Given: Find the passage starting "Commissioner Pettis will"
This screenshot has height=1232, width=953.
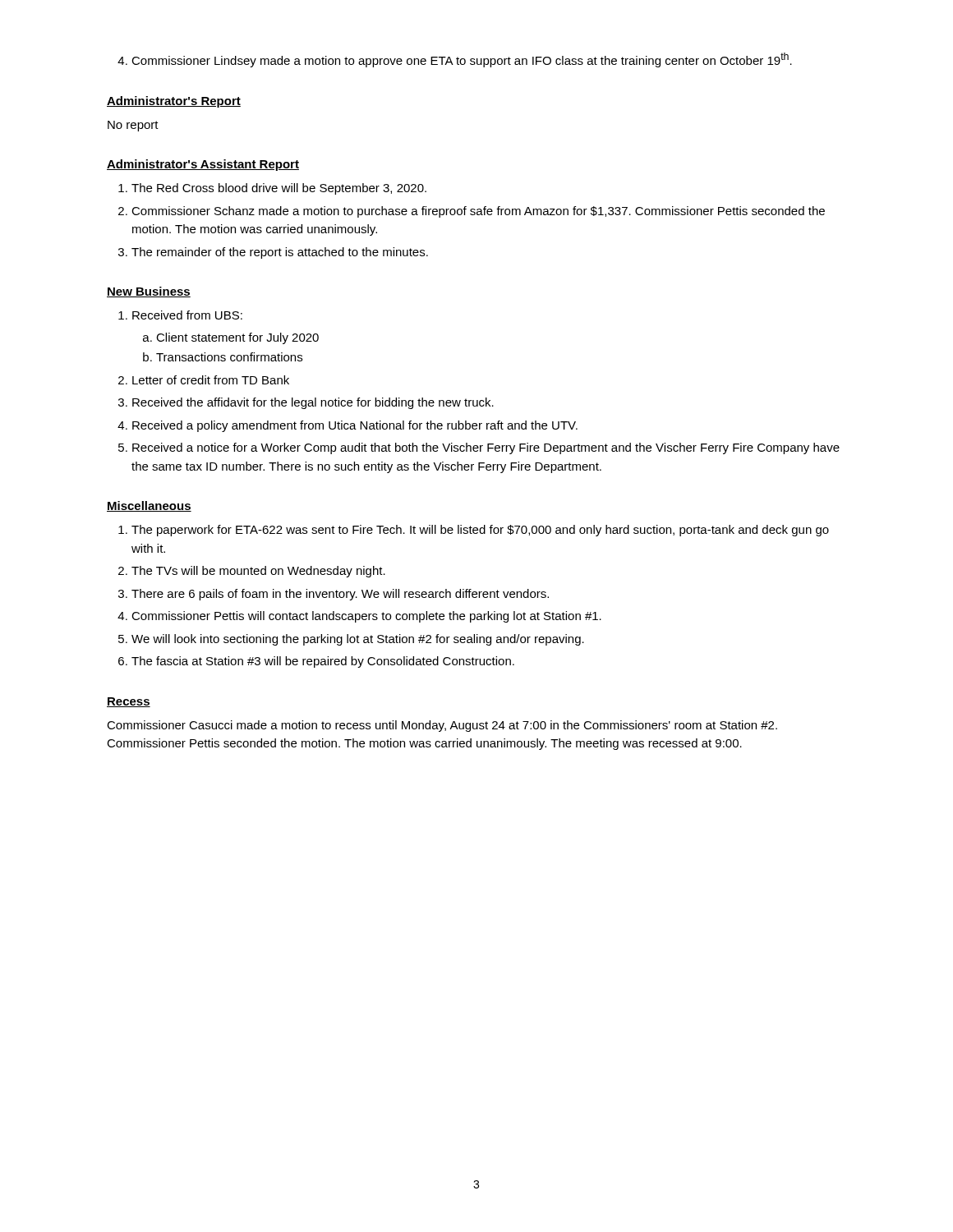Looking at the screenshot, I should point(367,616).
